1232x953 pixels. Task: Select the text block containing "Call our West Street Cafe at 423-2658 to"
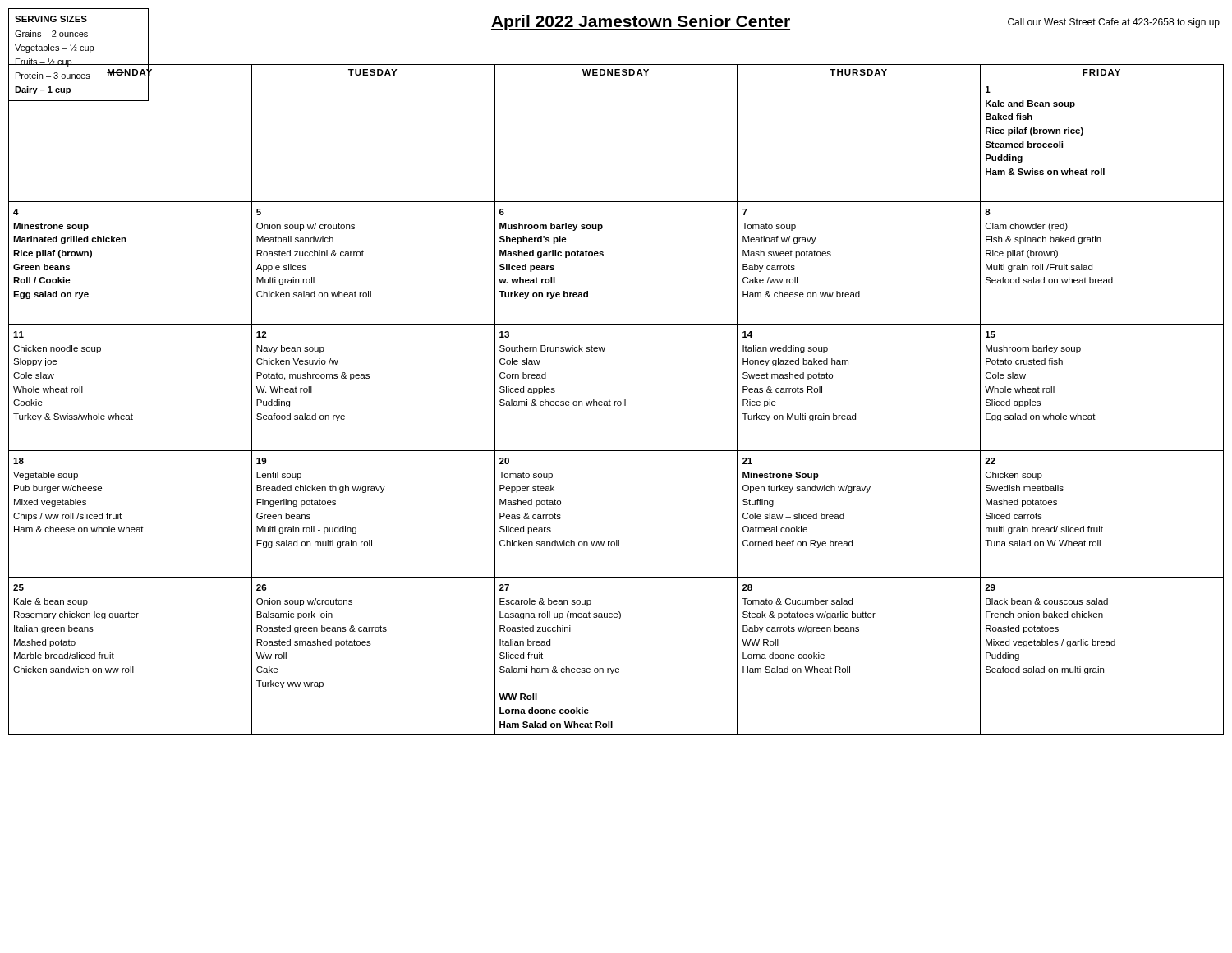(x=1113, y=22)
